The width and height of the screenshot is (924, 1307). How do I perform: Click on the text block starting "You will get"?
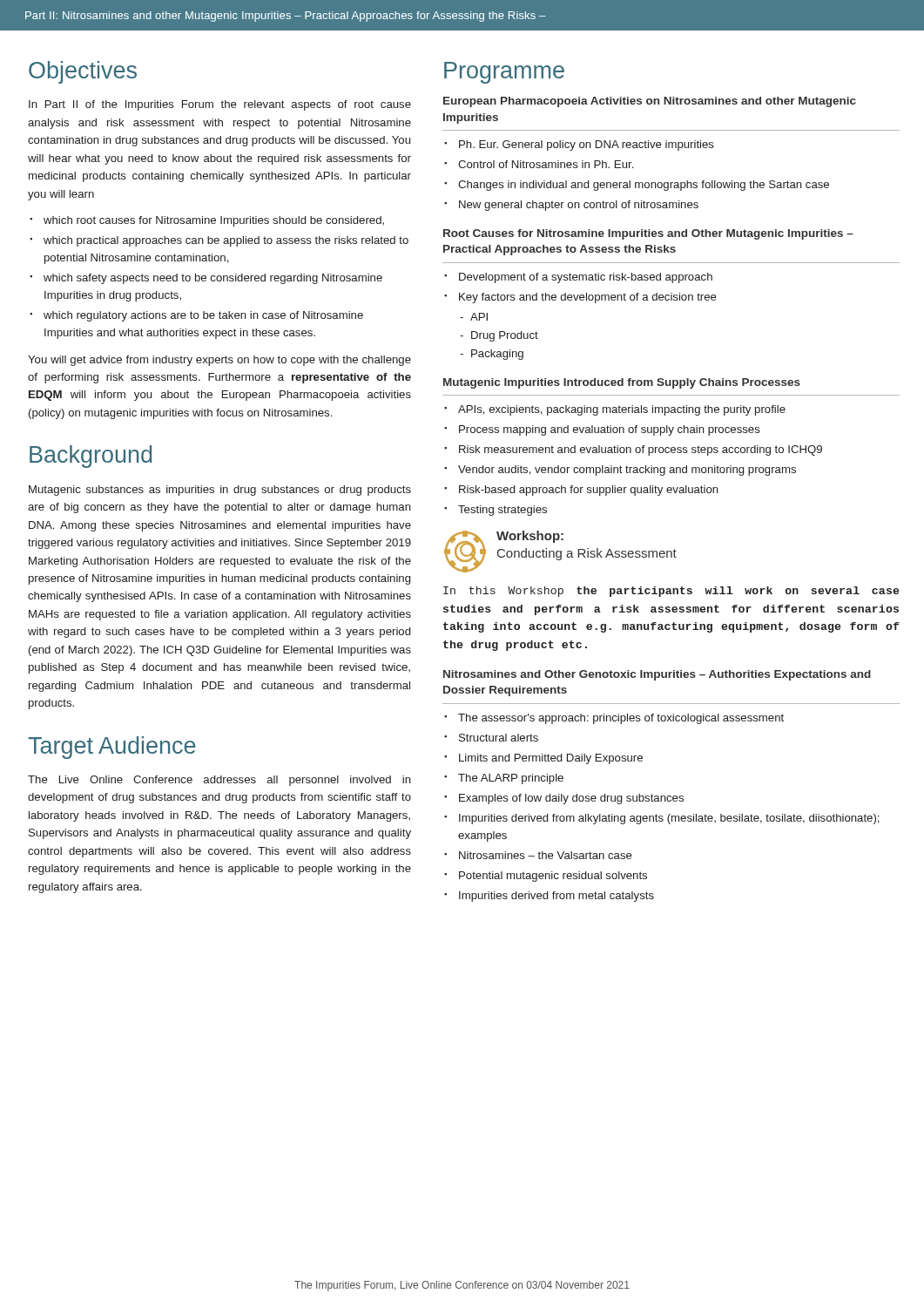point(219,386)
